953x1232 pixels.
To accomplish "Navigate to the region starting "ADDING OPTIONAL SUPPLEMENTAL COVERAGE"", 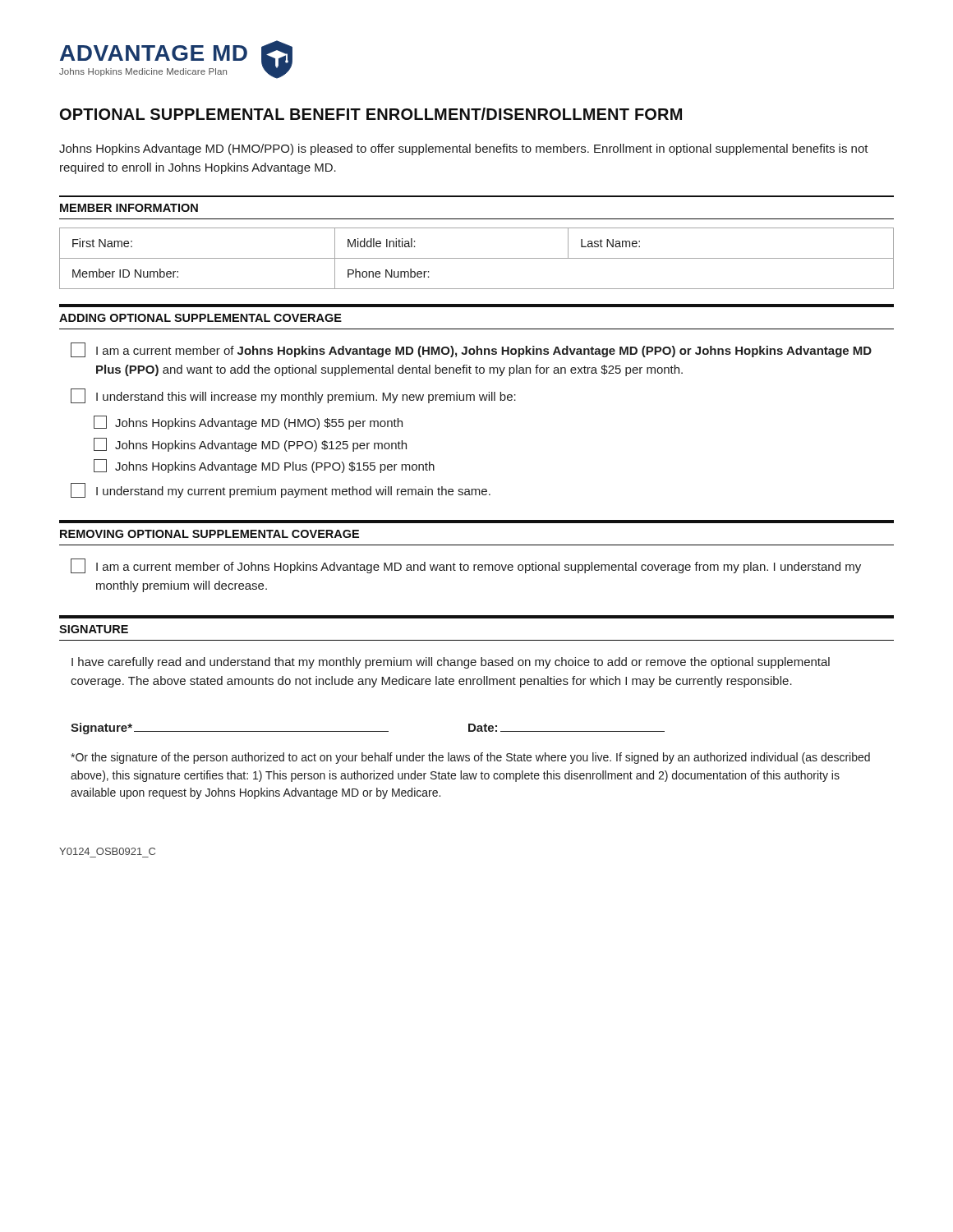I will (200, 317).
